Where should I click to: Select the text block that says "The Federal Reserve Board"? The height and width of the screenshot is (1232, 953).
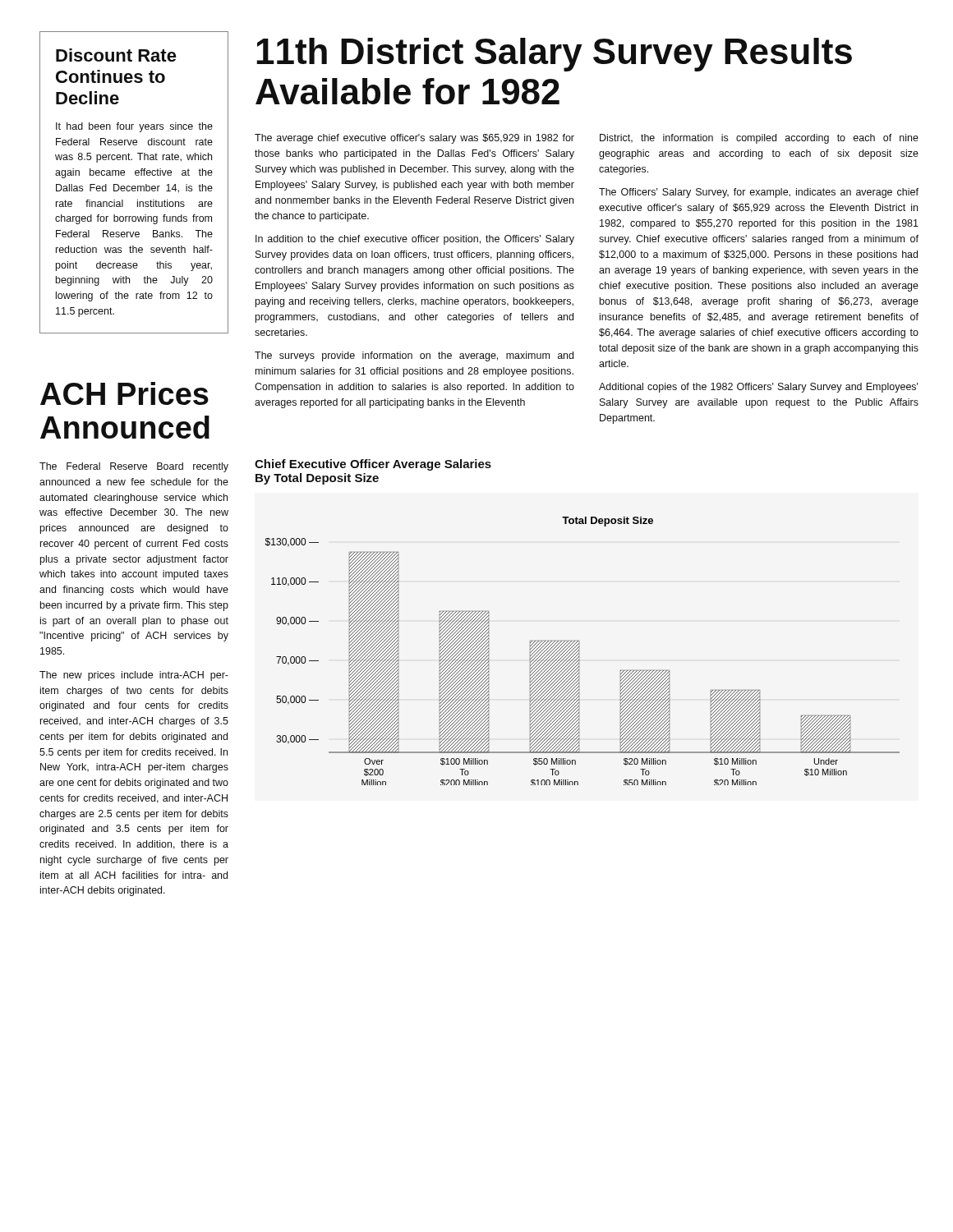(x=134, y=679)
